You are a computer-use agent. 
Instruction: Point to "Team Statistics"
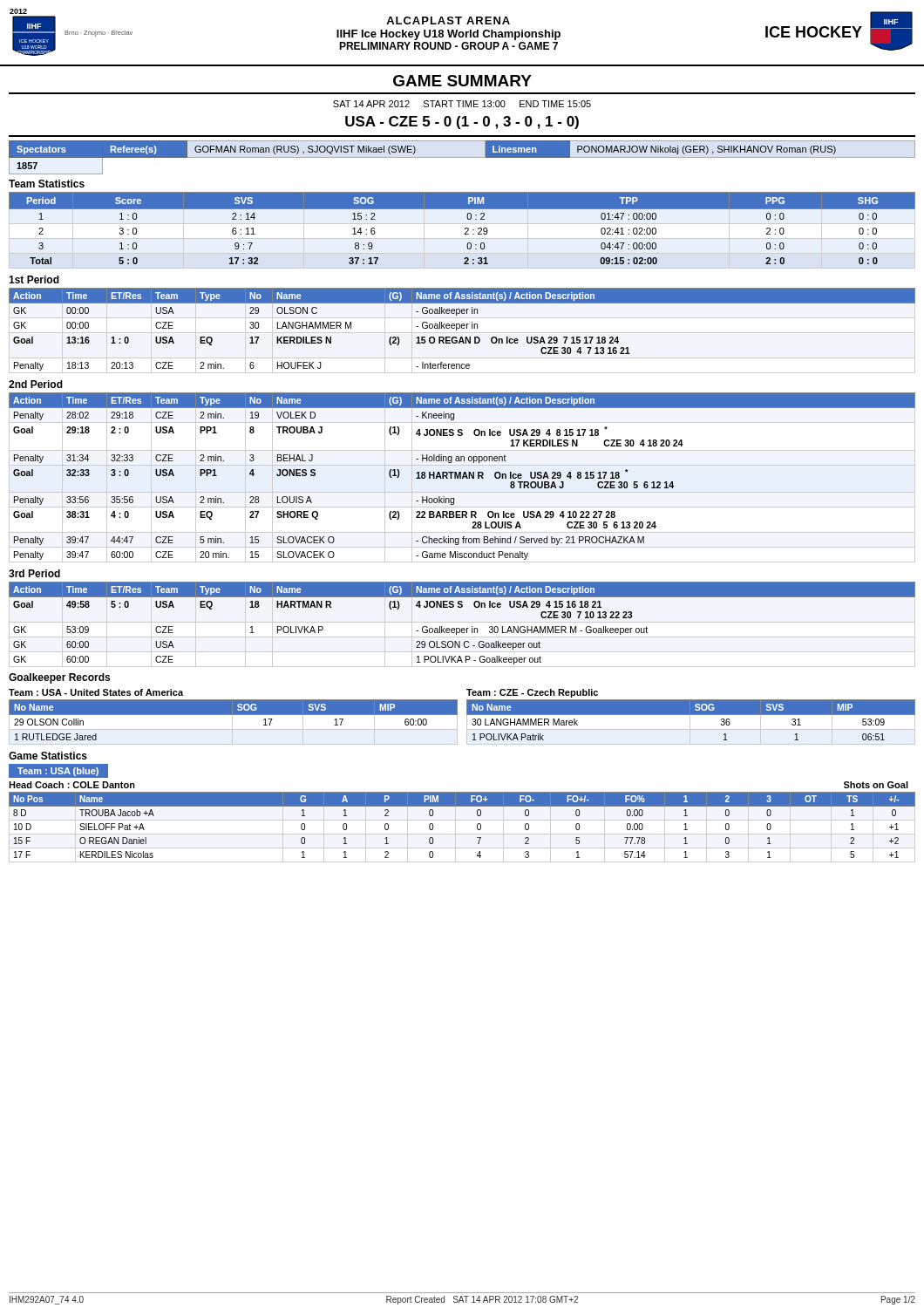(47, 184)
